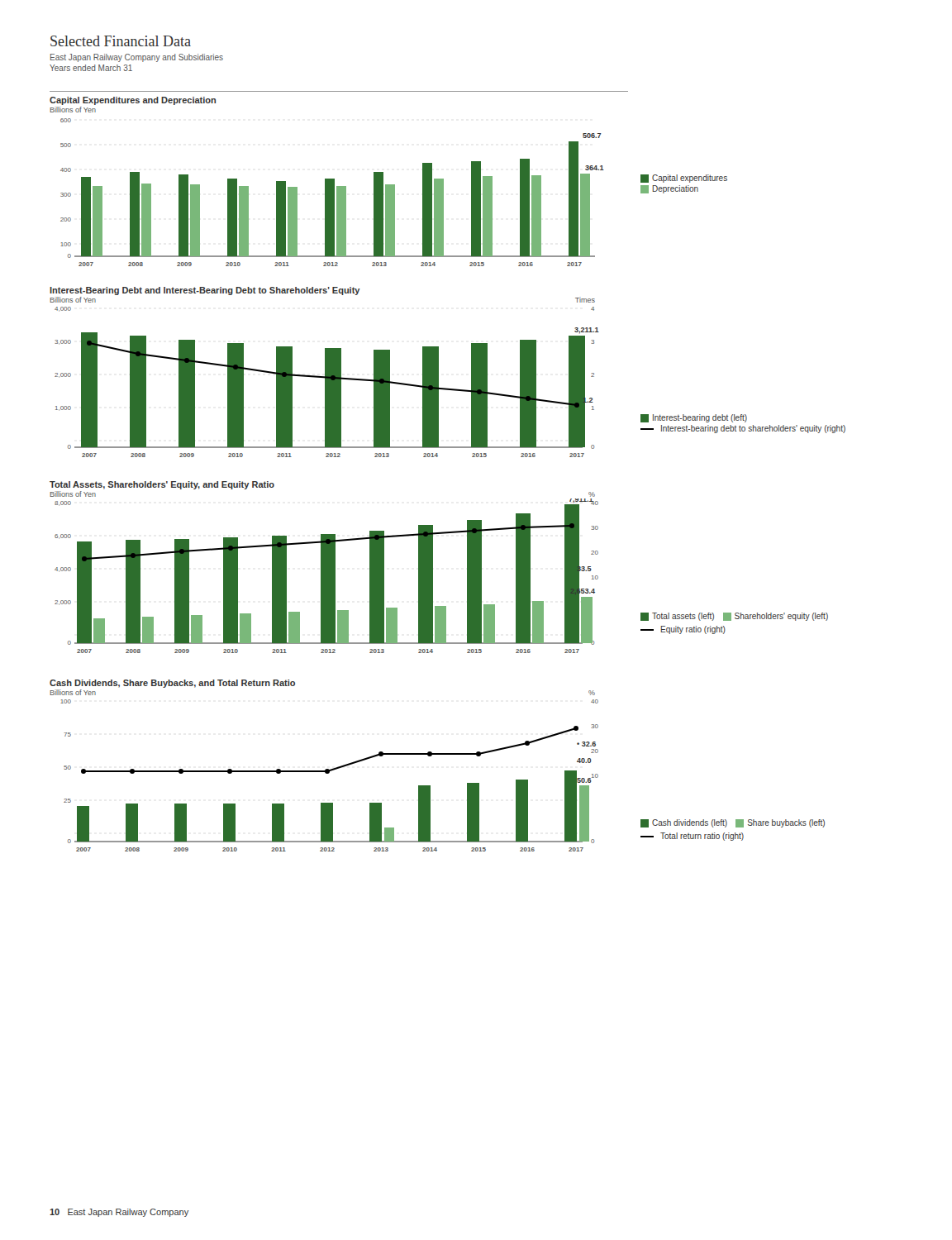
Task: Find the text containing "East Japan Railway Company and Subsidiaries"
Action: pyautogui.click(x=136, y=57)
